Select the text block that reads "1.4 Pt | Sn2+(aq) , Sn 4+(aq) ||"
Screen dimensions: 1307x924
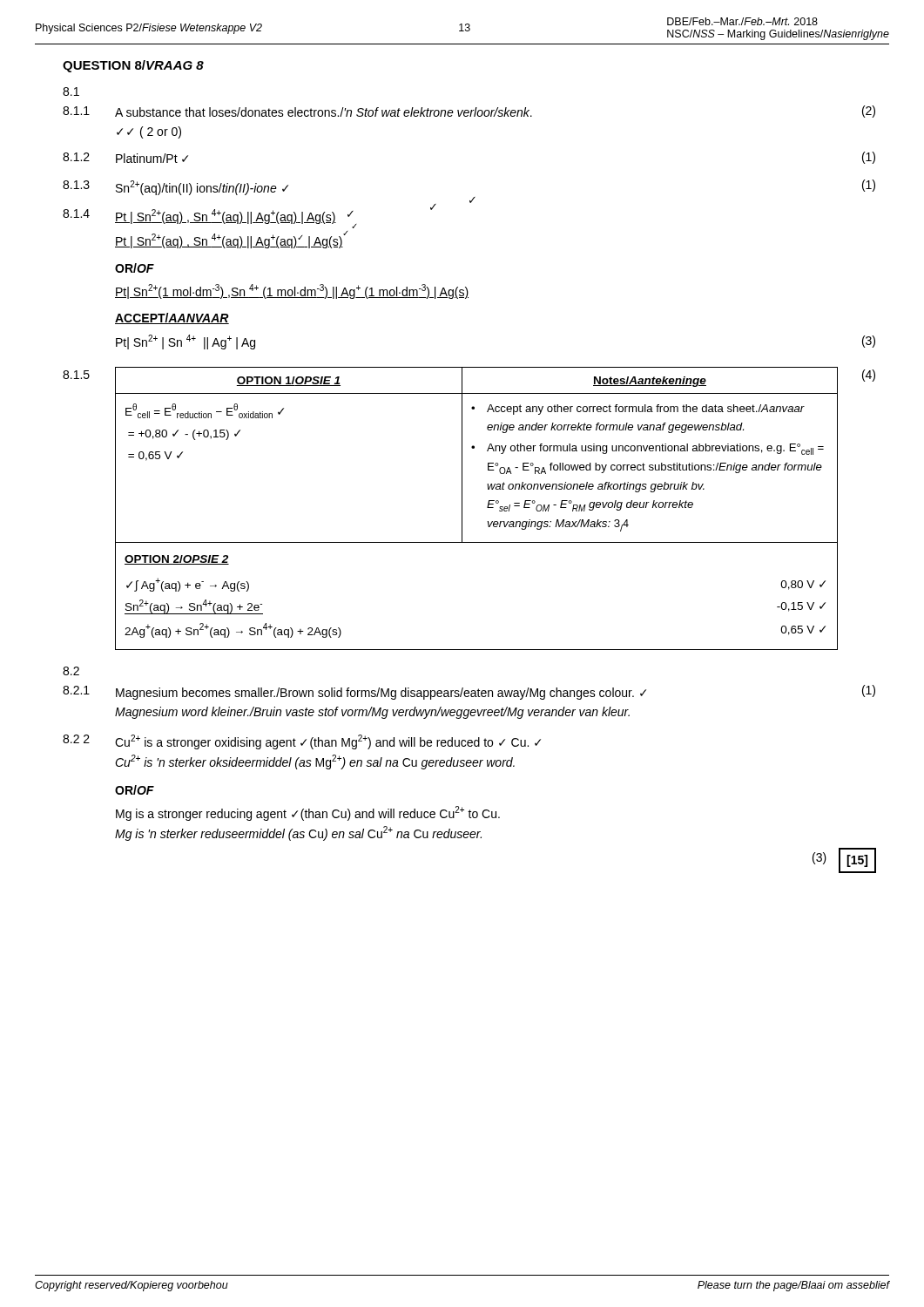248,217
